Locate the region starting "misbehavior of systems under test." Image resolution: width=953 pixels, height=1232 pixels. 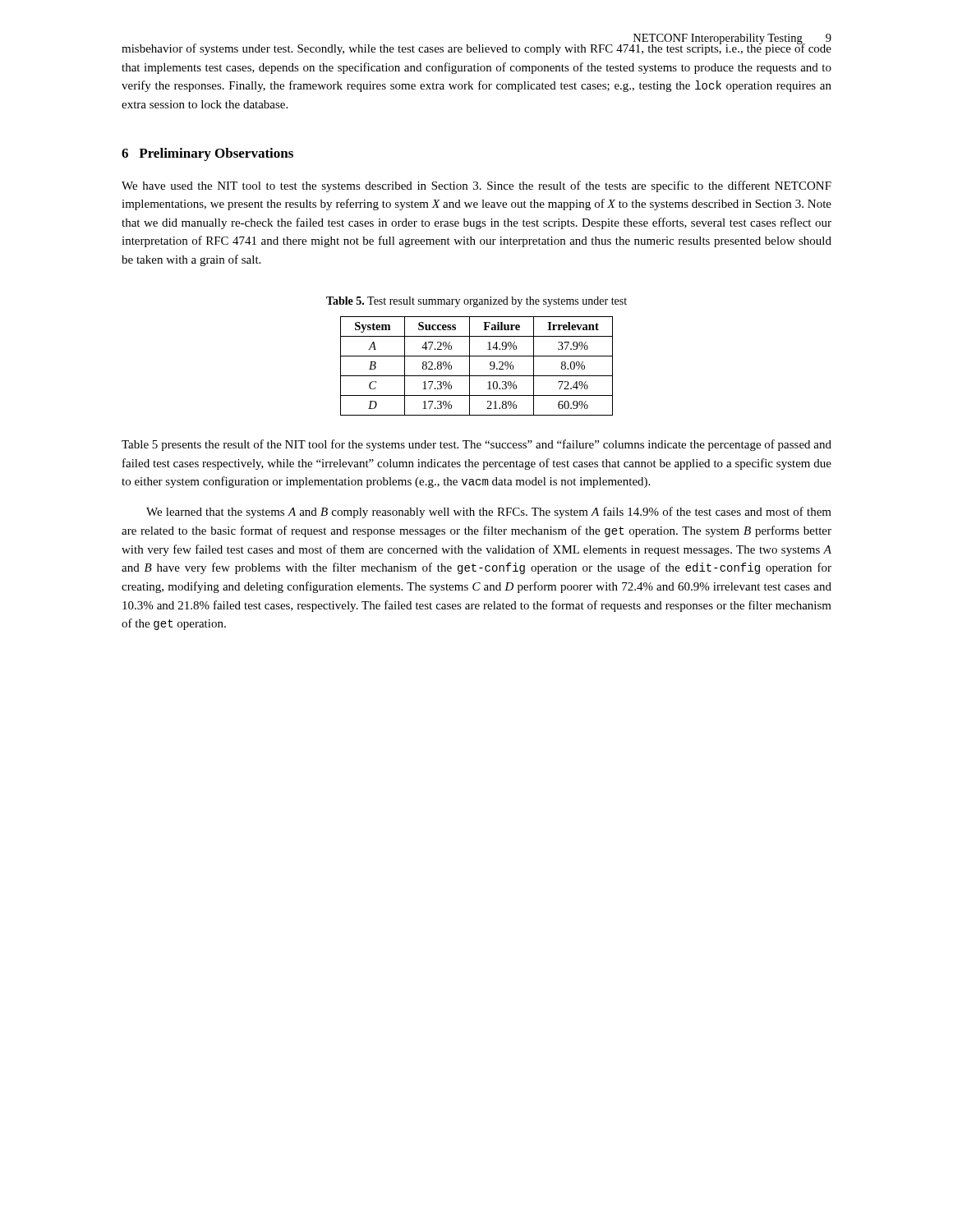pos(476,77)
